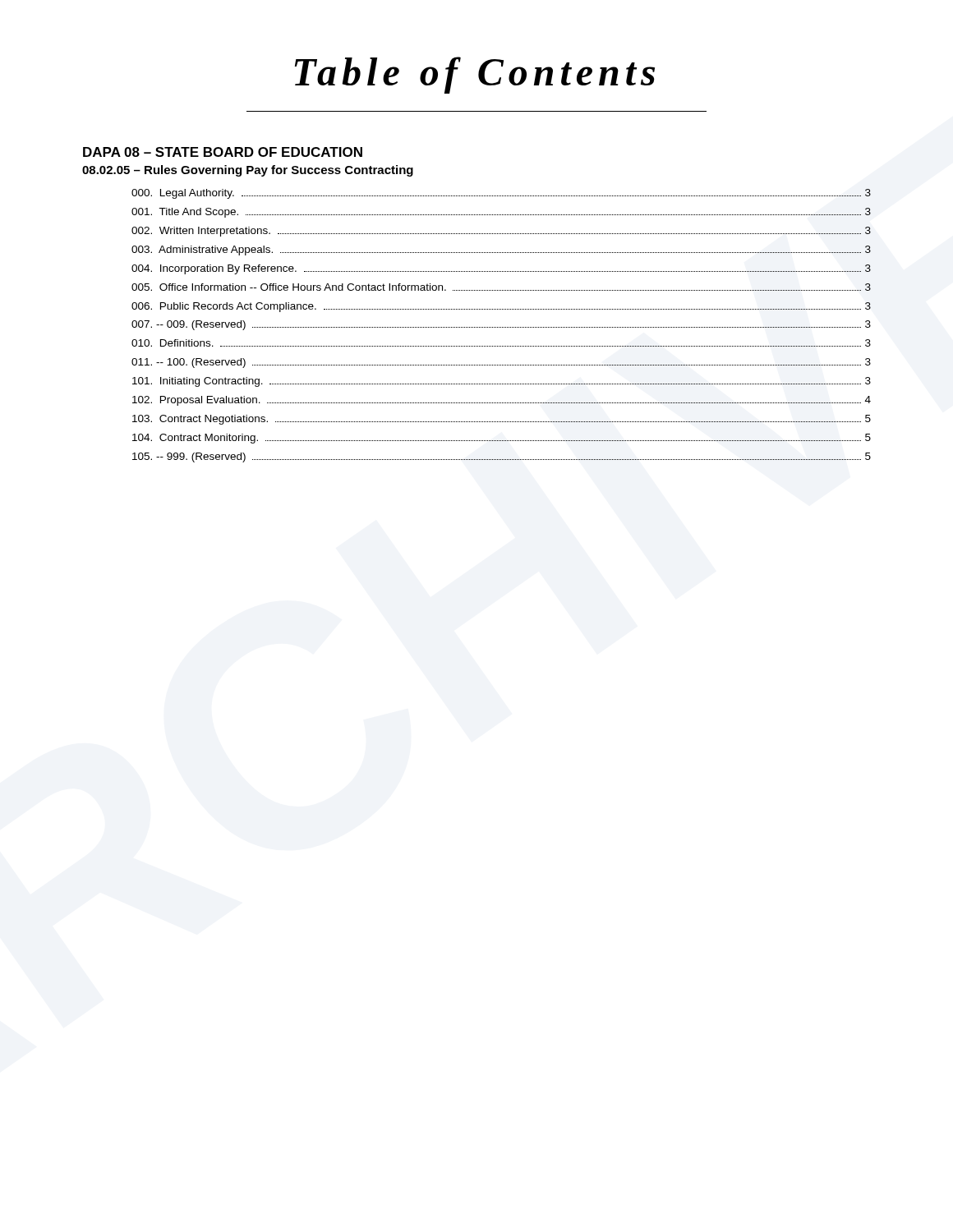Find "101. Initiating Contracting. 3" on this page

[501, 382]
